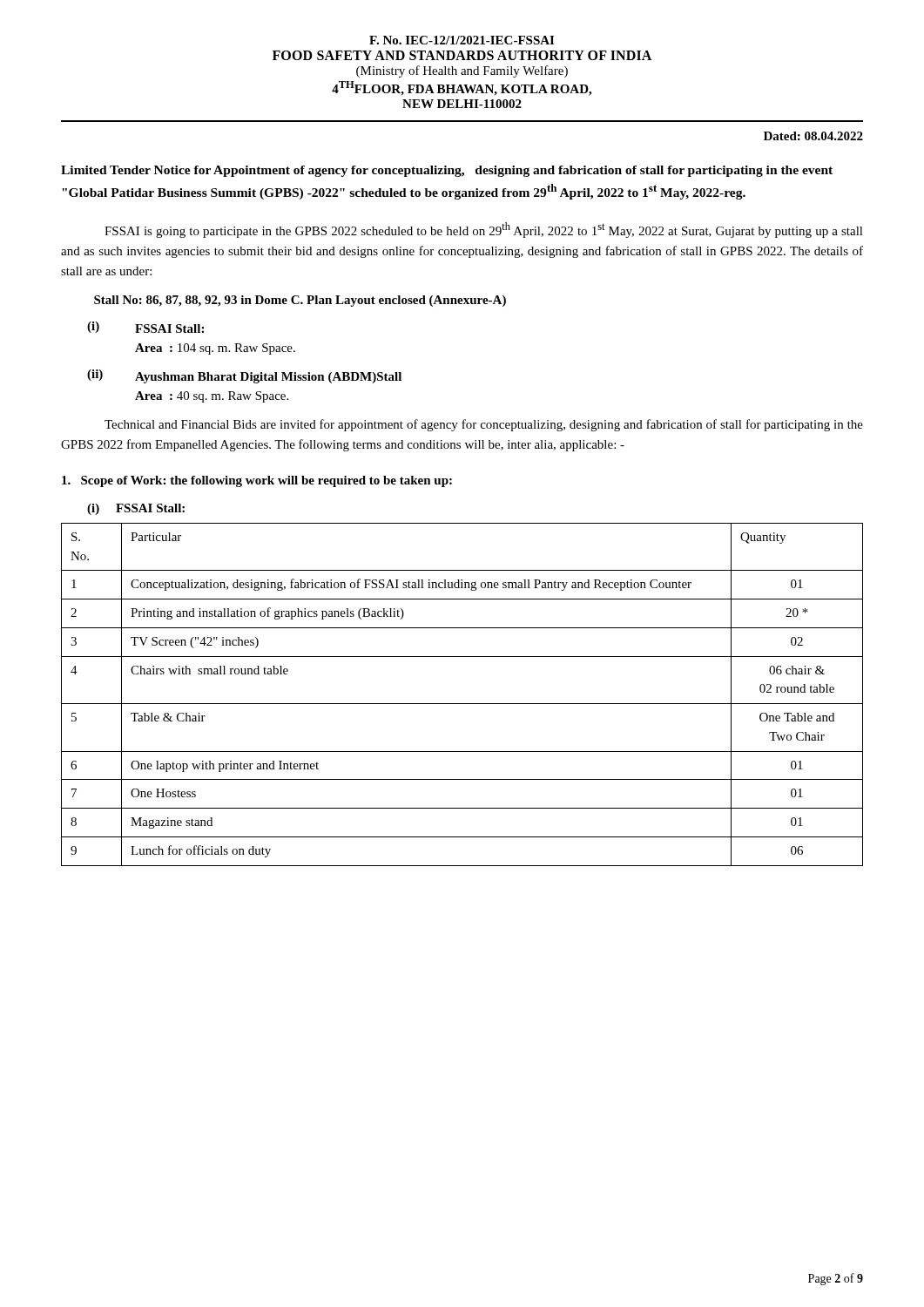This screenshot has height=1307, width=924.
Task: Find the block on this page that starts "Stall No: 86, 87, 88, 92, 93 in"
Action: point(297,300)
